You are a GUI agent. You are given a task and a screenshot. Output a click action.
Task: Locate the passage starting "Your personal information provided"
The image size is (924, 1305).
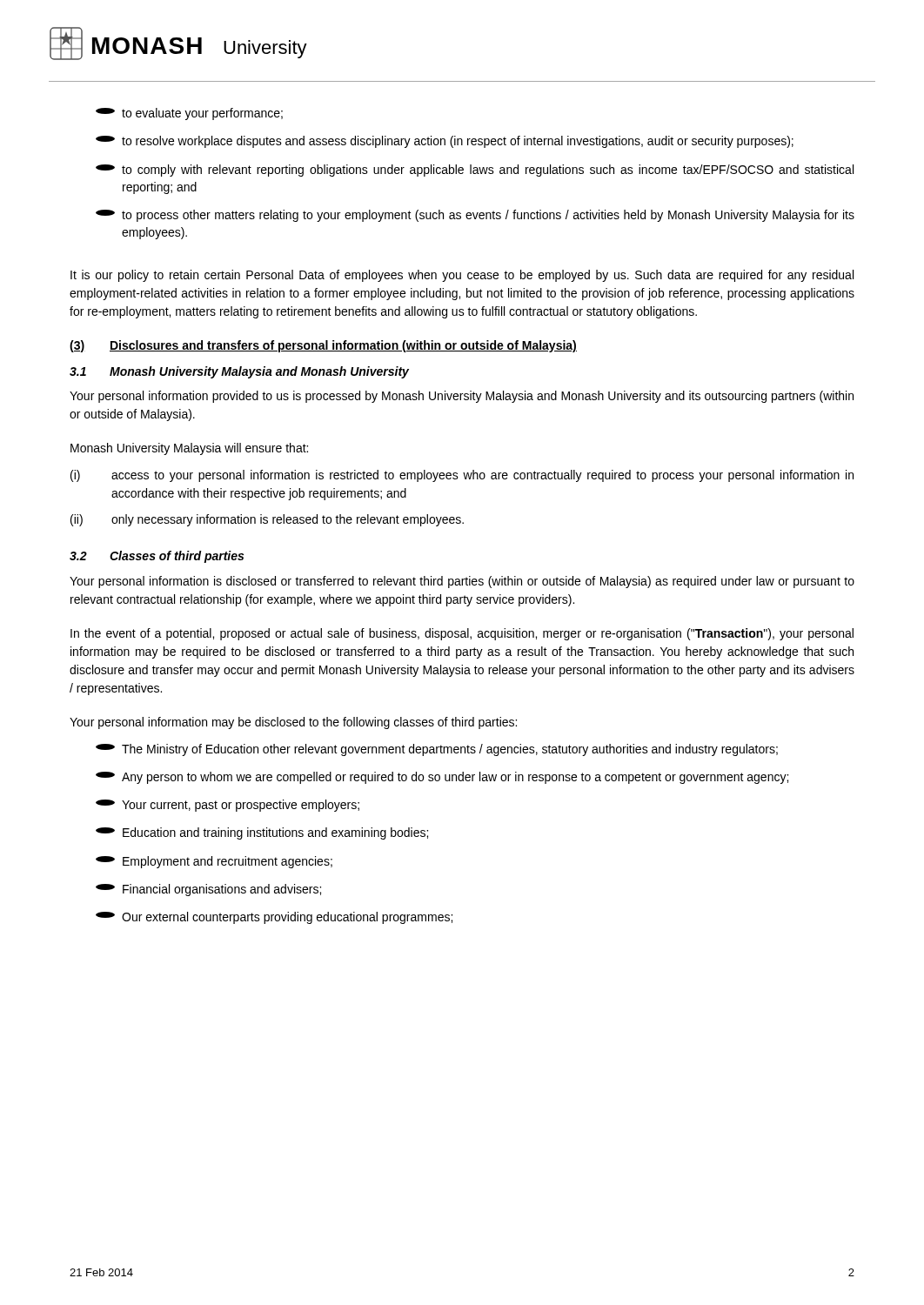coord(462,405)
